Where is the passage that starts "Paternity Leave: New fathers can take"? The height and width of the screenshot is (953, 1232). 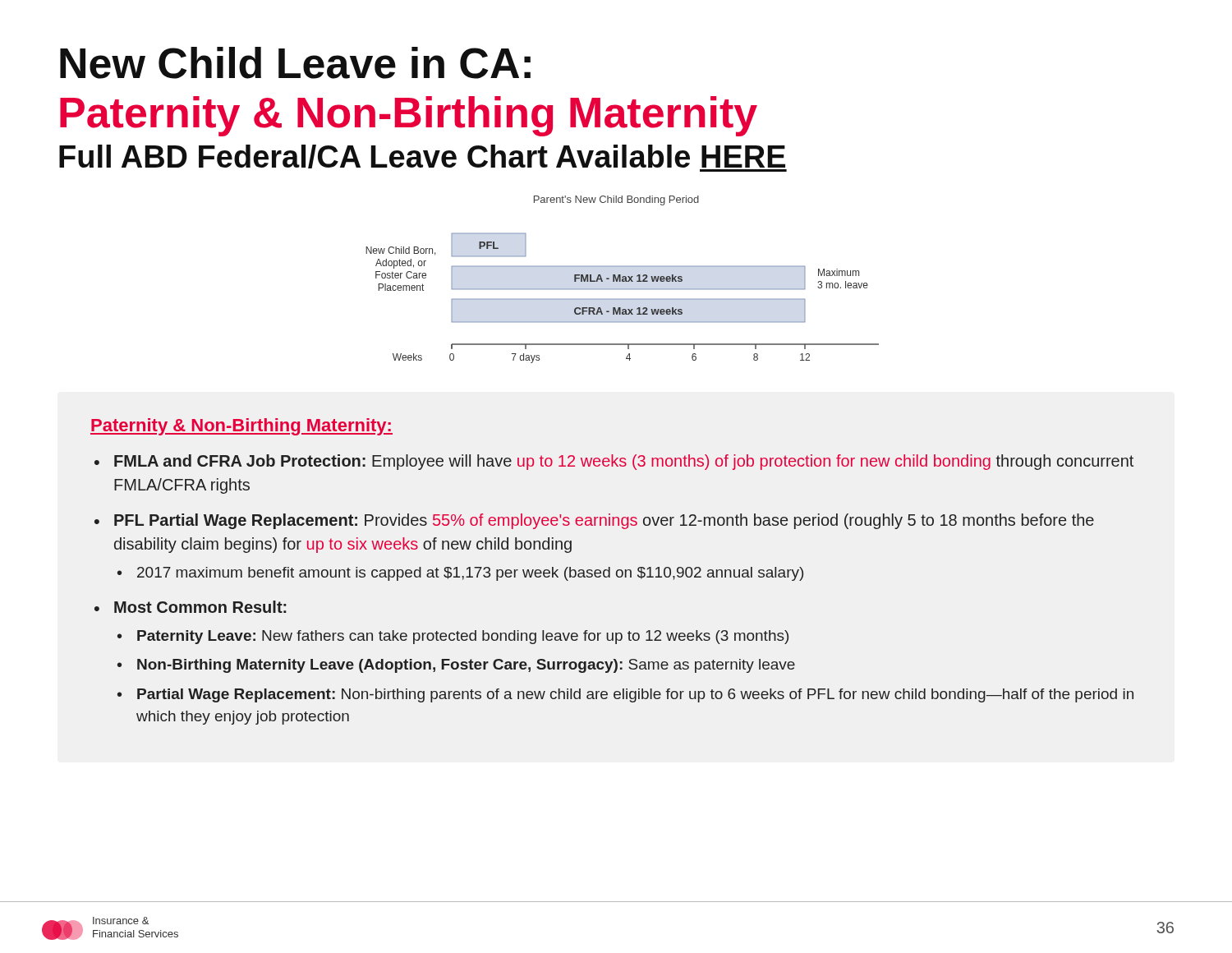coord(463,635)
